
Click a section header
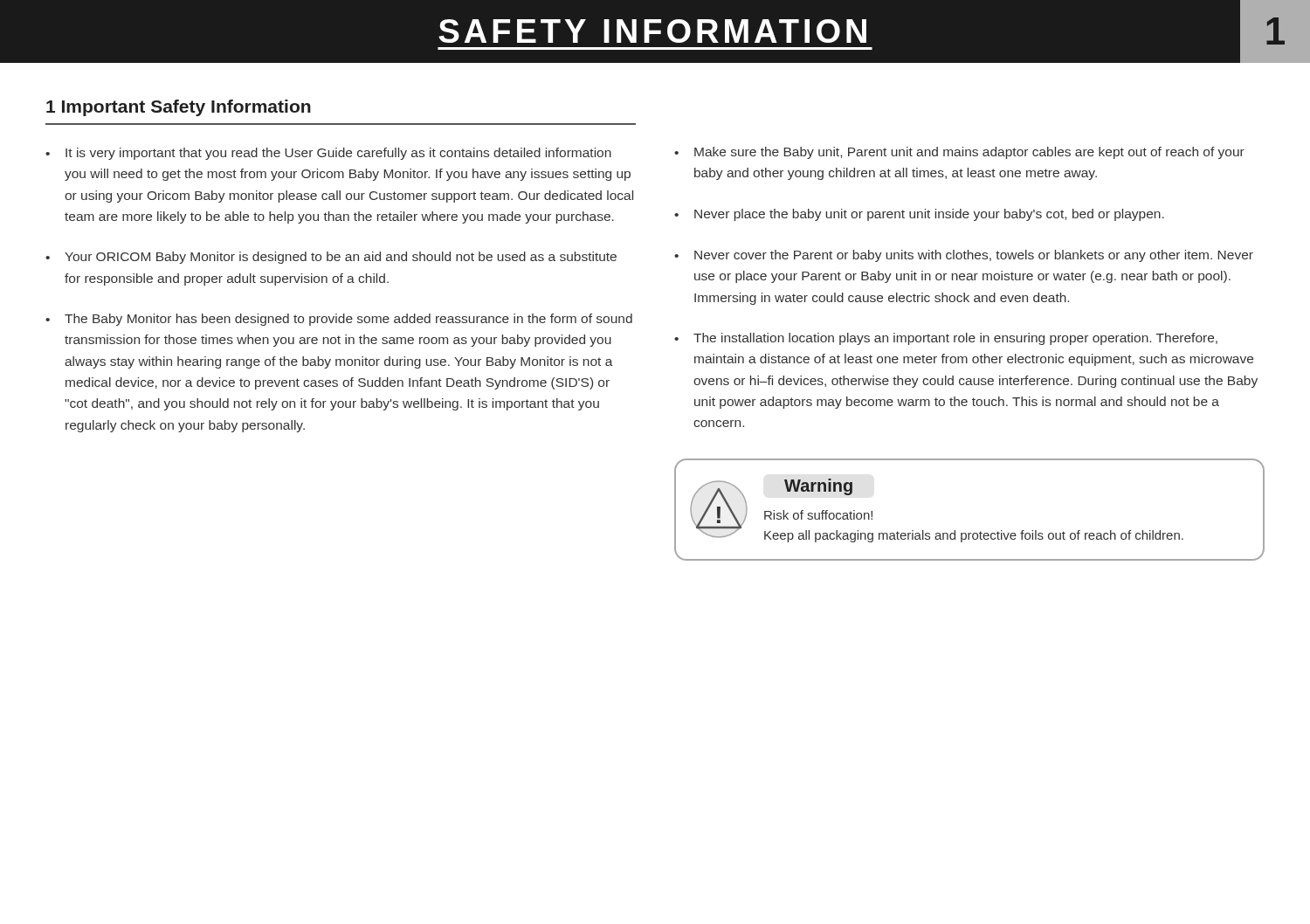(x=178, y=106)
